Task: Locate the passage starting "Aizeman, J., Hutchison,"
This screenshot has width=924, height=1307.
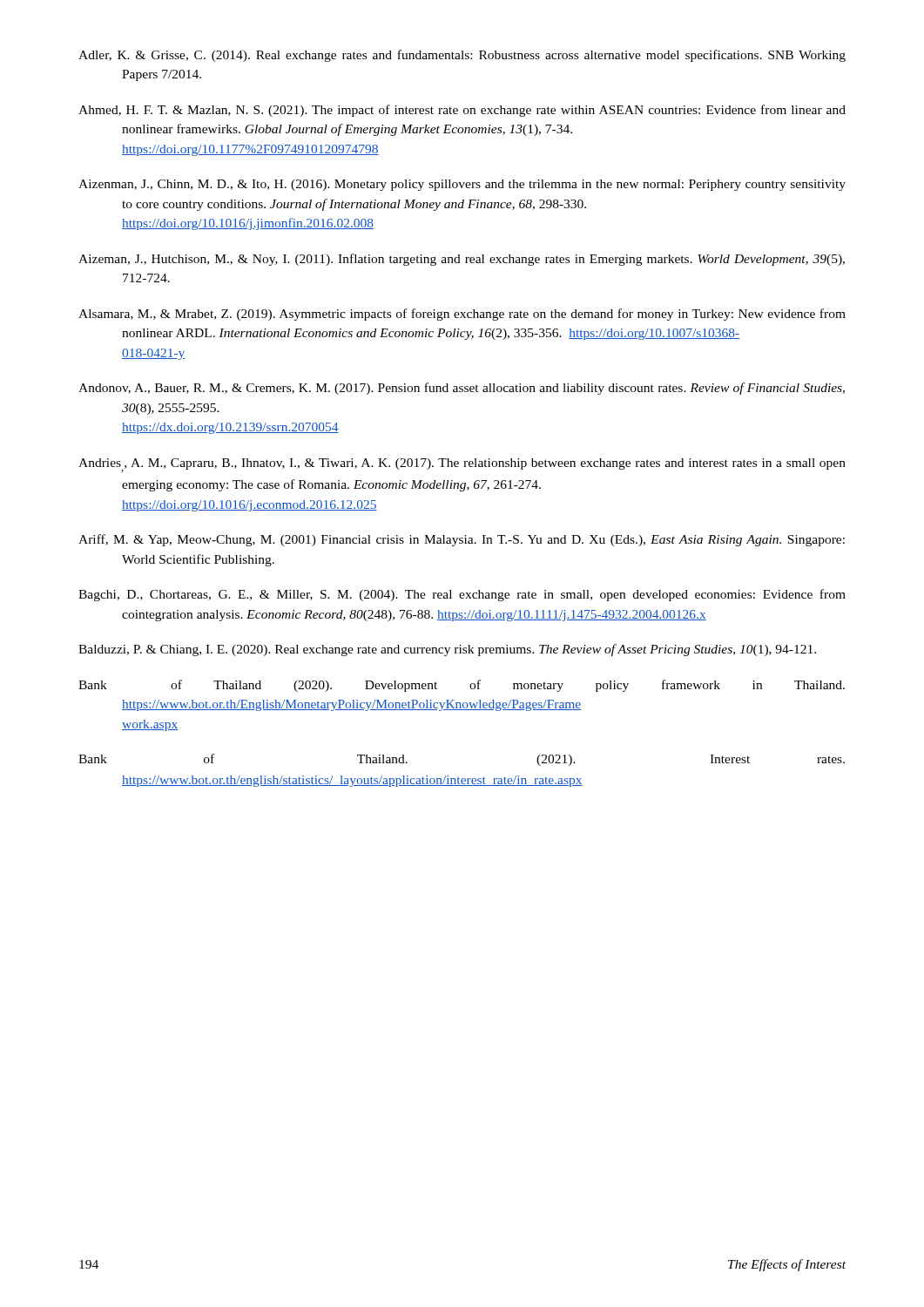Action: coord(462,268)
